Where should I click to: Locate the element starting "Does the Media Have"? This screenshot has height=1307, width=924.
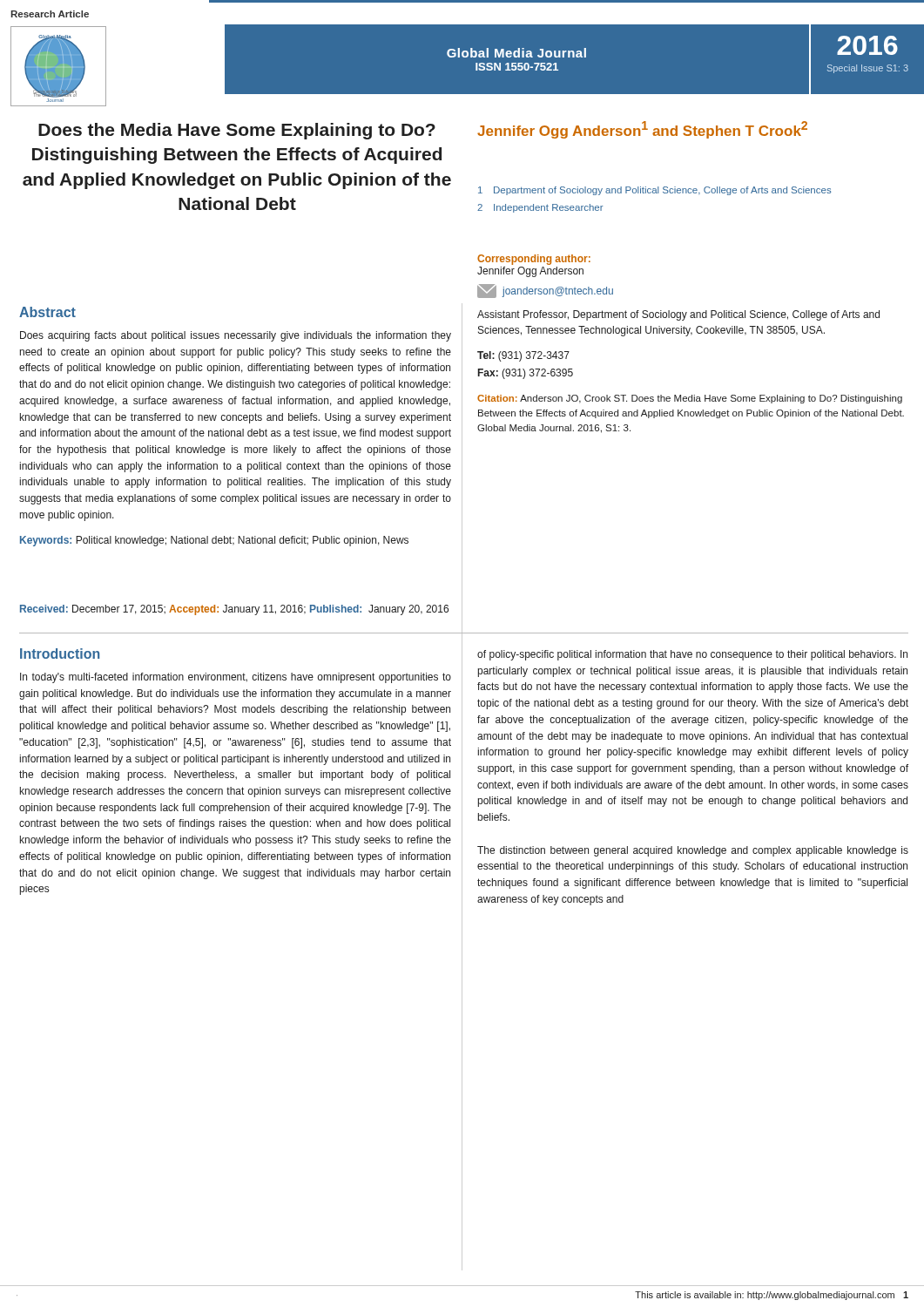pyautogui.click(x=237, y=166)
